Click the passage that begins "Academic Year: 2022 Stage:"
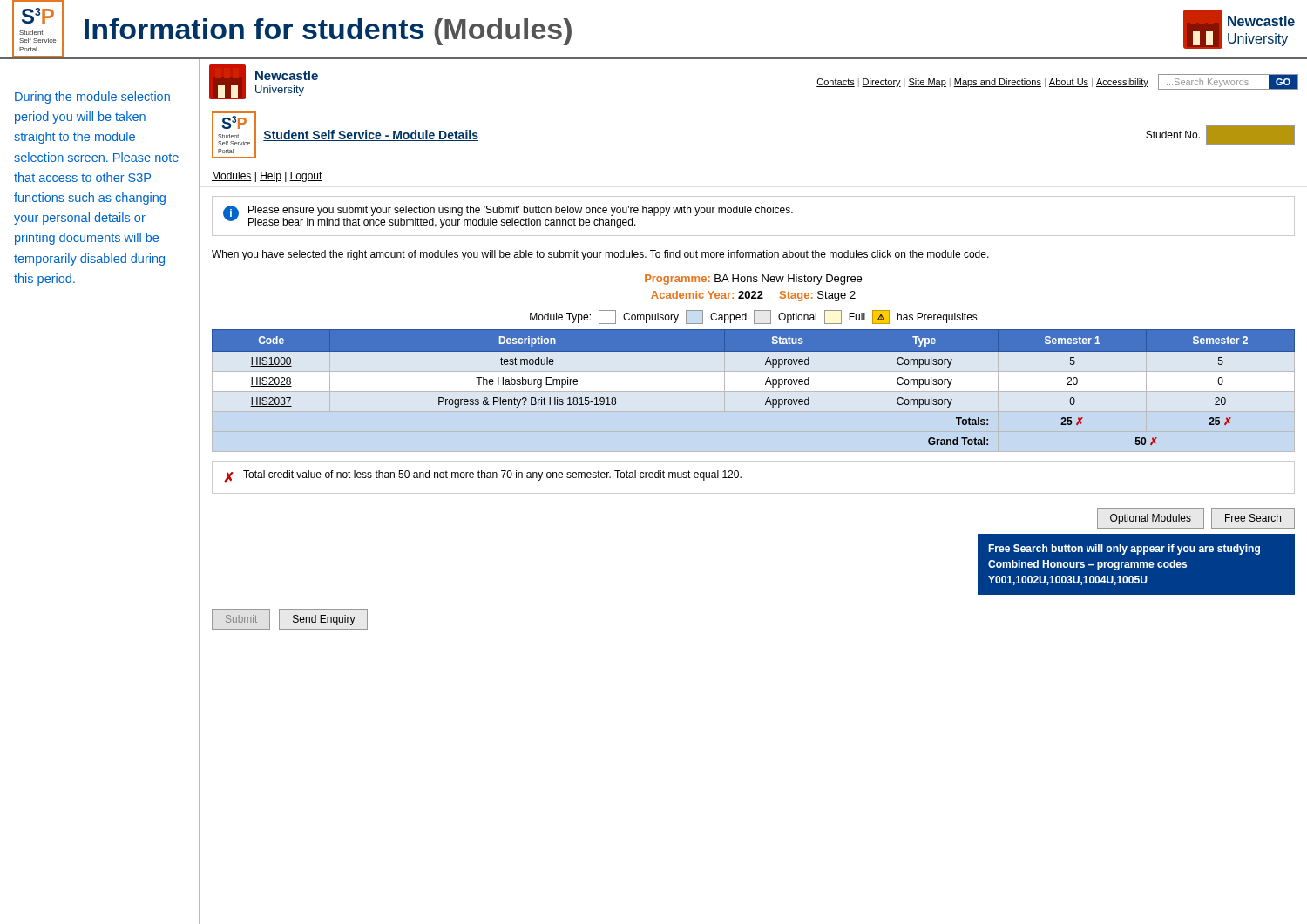Image resolution: width=1307 pixels, height=924 pixels. (753, 295)
